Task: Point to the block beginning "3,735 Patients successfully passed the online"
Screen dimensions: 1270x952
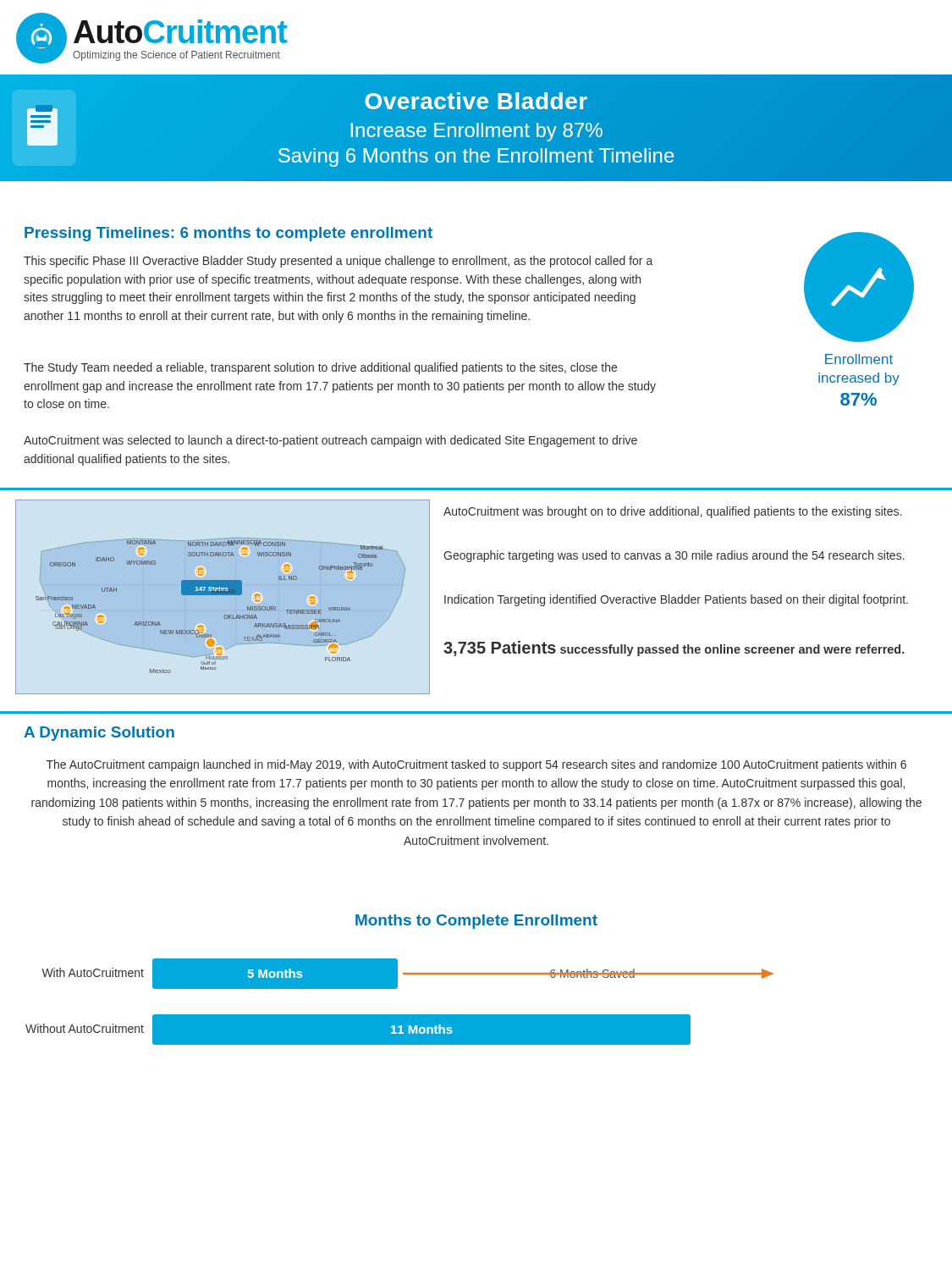Action: click(x=674, y=648)
